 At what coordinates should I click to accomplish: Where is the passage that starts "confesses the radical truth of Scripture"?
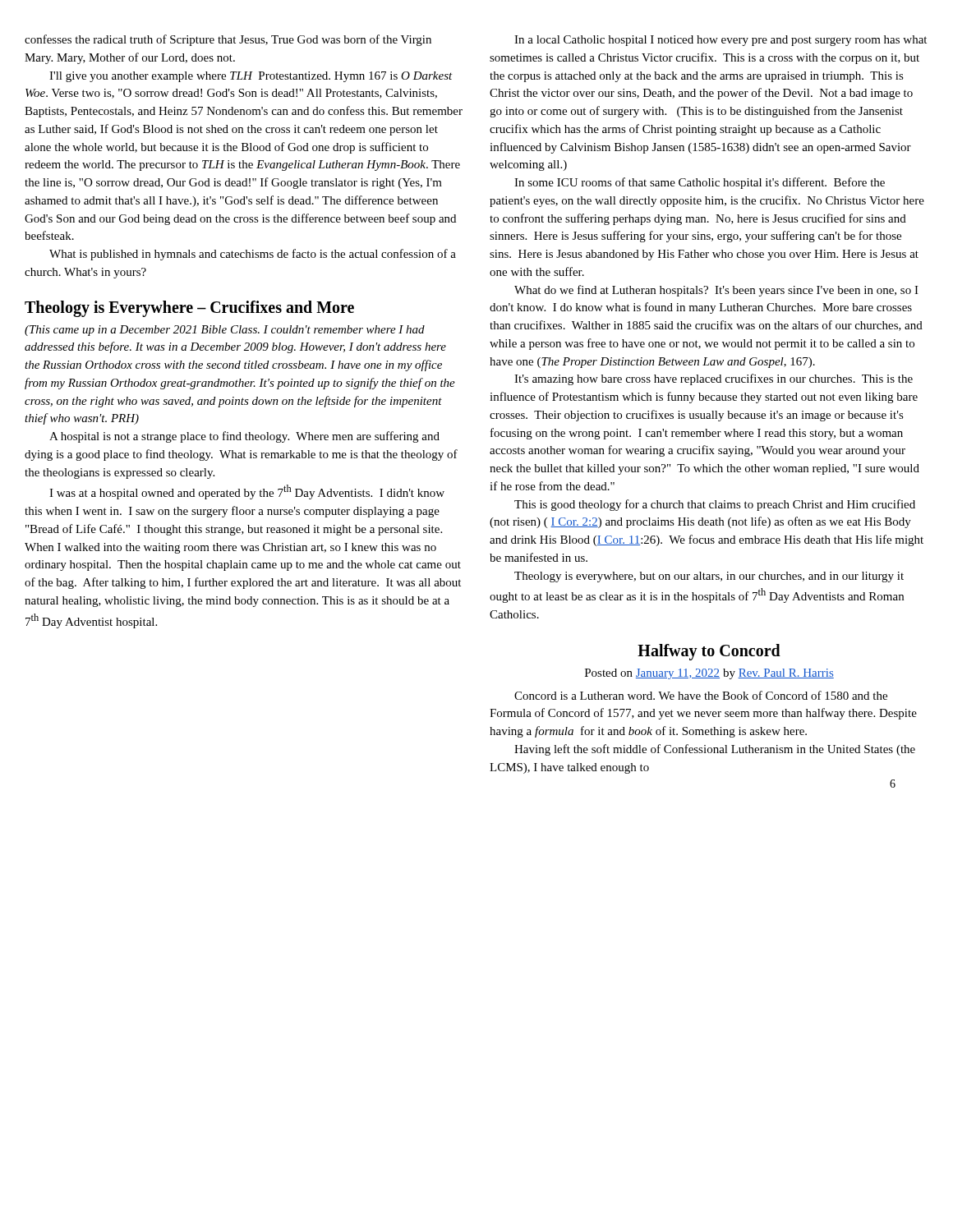(244, 156)
